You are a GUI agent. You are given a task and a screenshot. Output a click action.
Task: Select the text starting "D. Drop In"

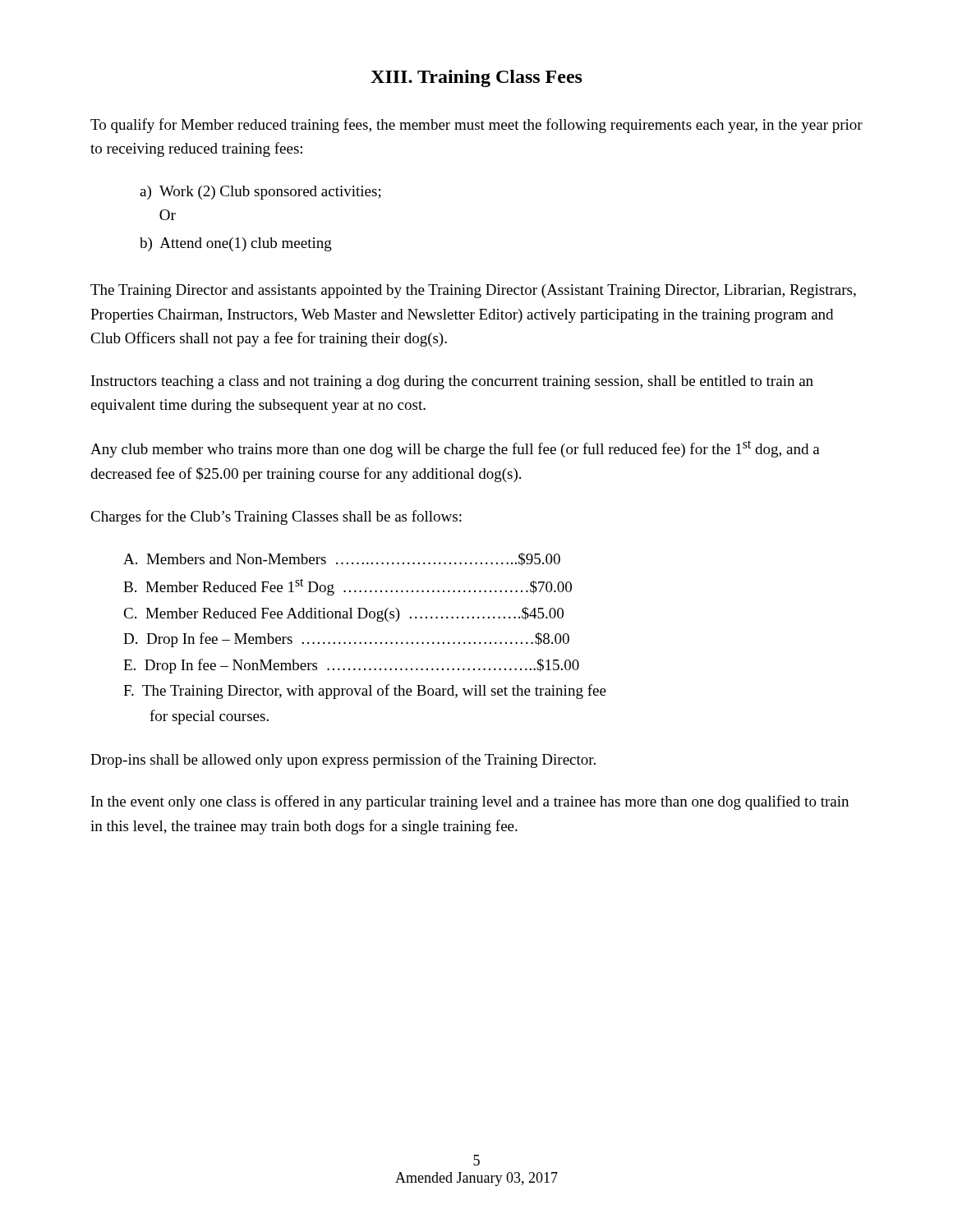point(347,639)
